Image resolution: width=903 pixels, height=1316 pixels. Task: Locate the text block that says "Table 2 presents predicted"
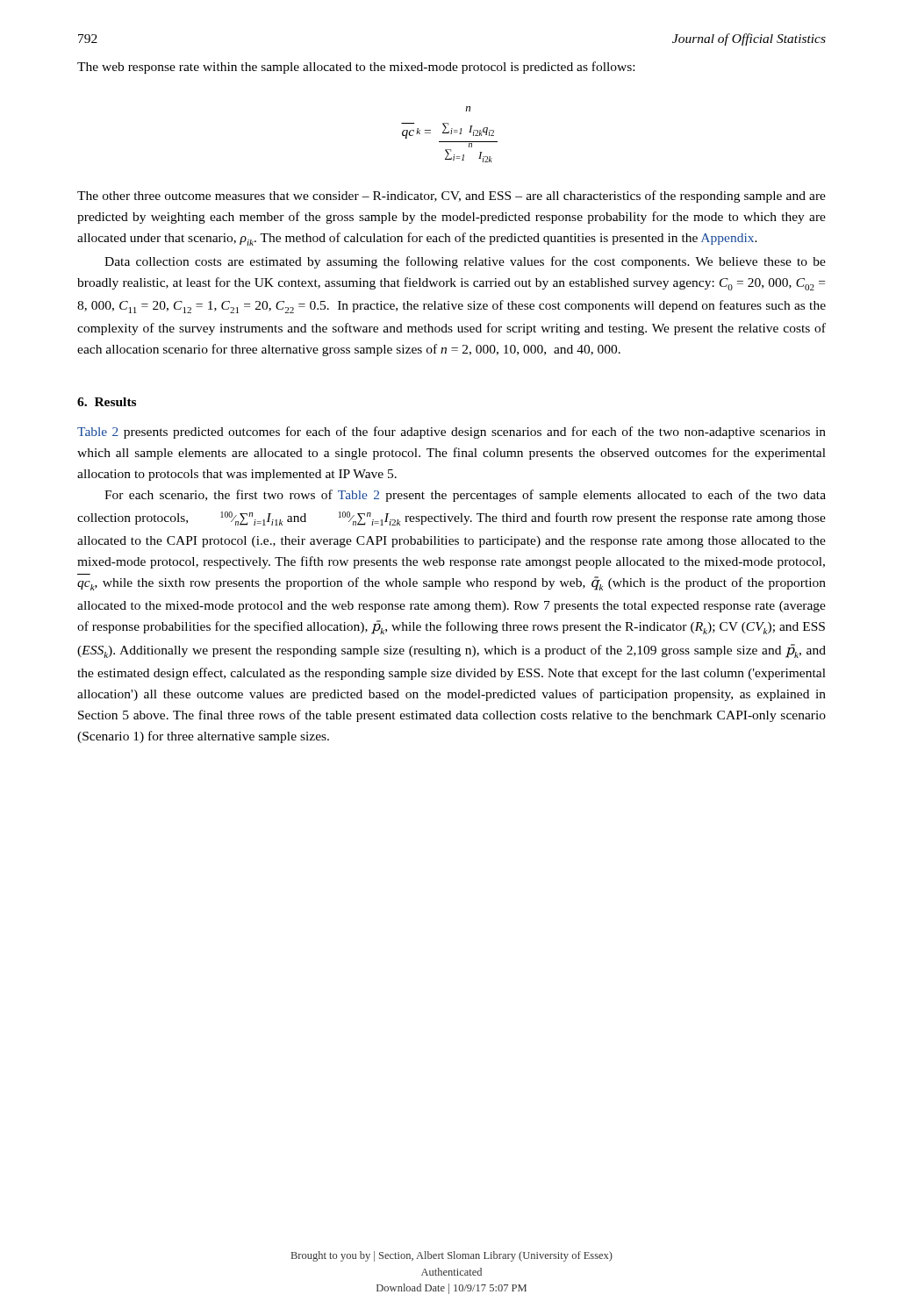[x=452, y=453]
